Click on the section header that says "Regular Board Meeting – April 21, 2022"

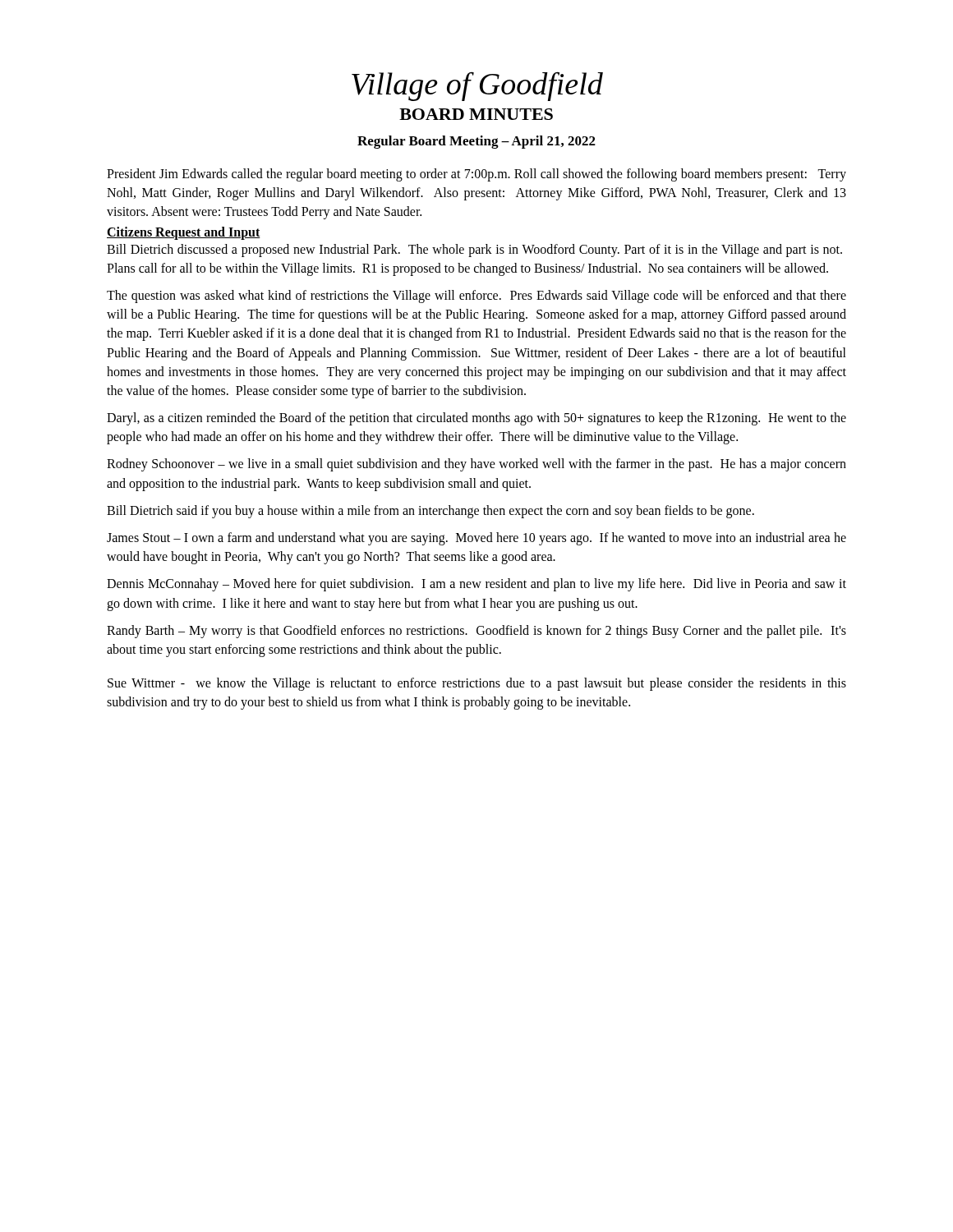(476, 141)
